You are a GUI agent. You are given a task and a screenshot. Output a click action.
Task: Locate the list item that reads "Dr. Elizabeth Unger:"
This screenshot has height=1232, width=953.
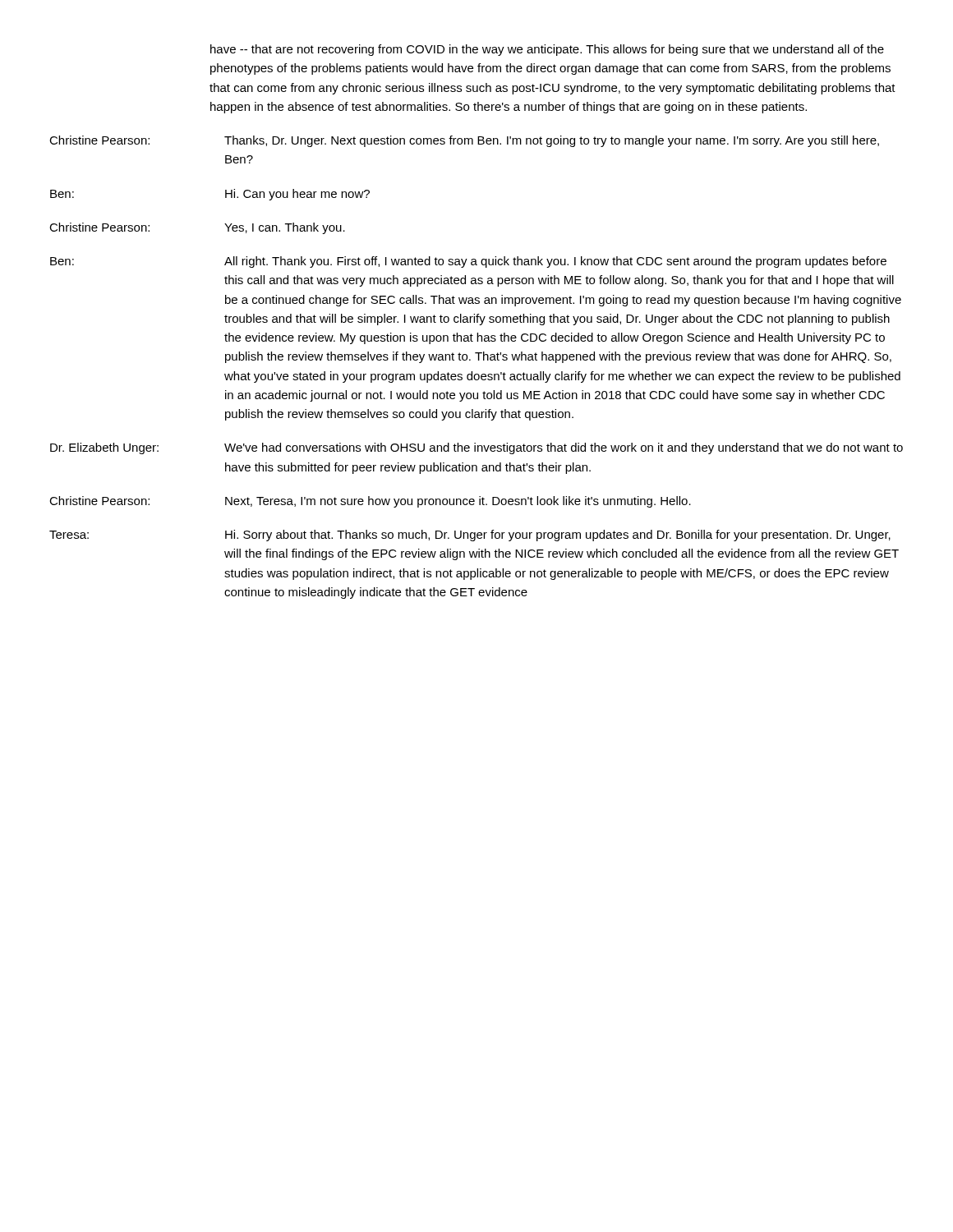point(476,457)
